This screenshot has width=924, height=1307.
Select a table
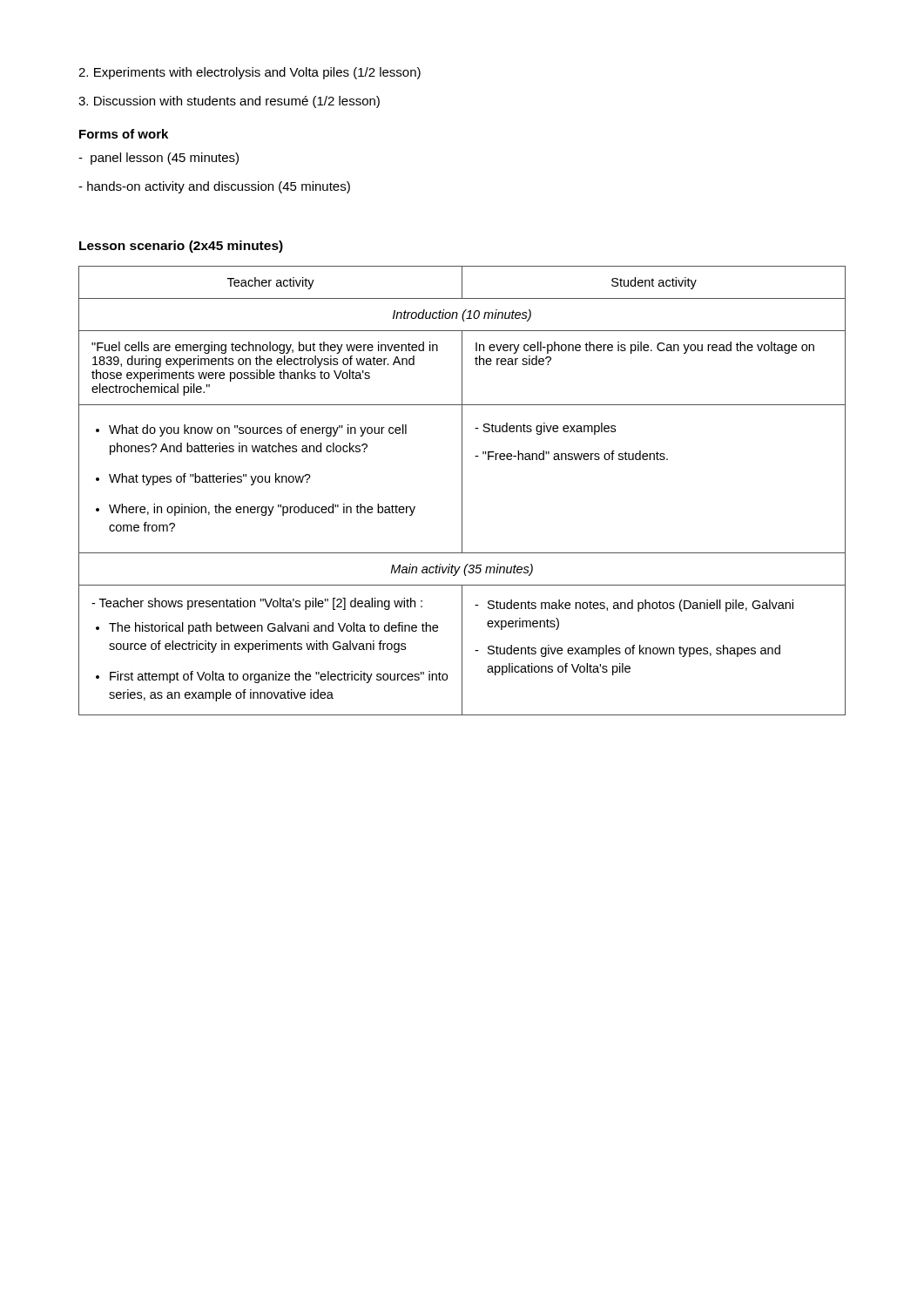tap(462, 491)
